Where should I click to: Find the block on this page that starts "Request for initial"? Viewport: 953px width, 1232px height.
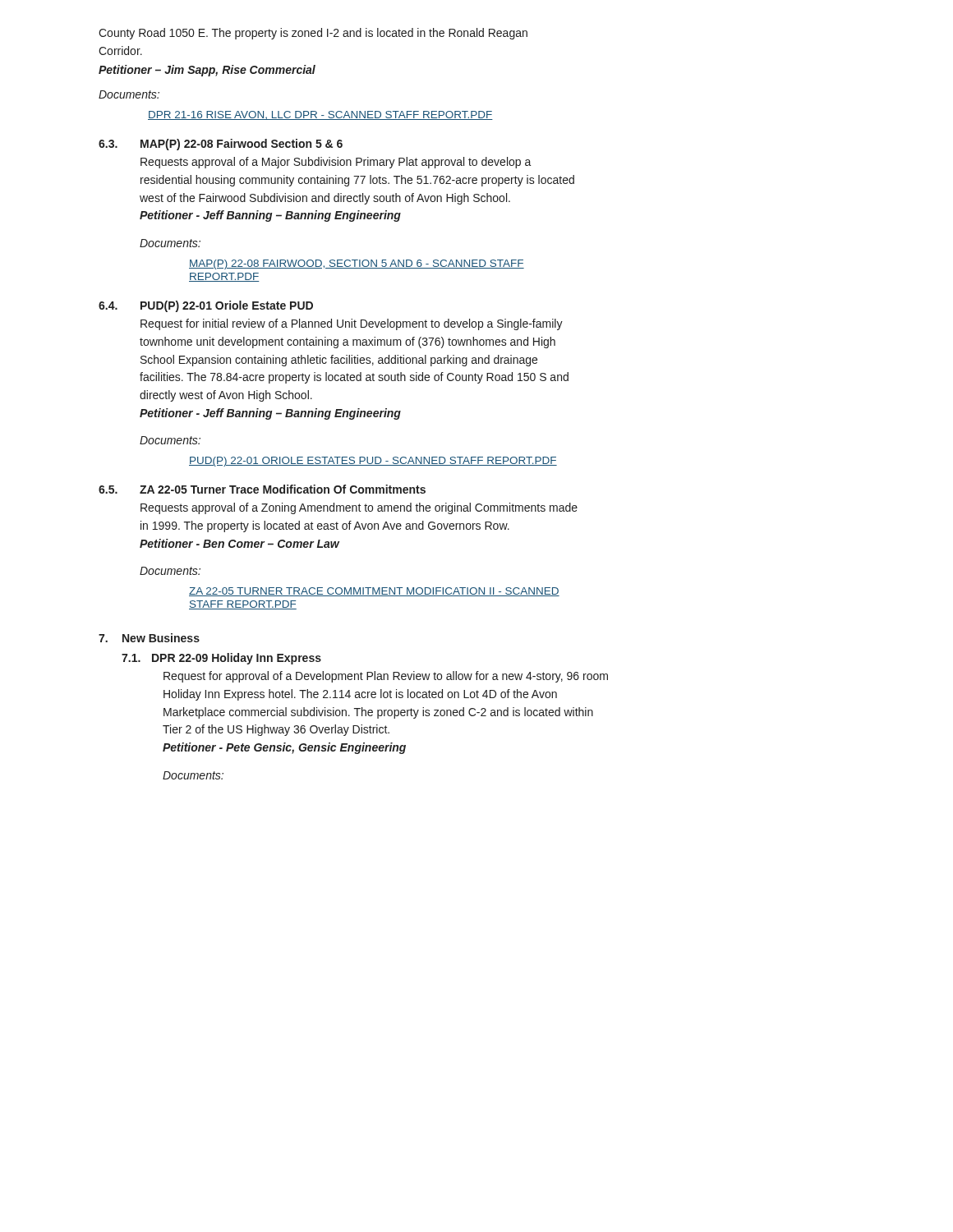[354, 368]
